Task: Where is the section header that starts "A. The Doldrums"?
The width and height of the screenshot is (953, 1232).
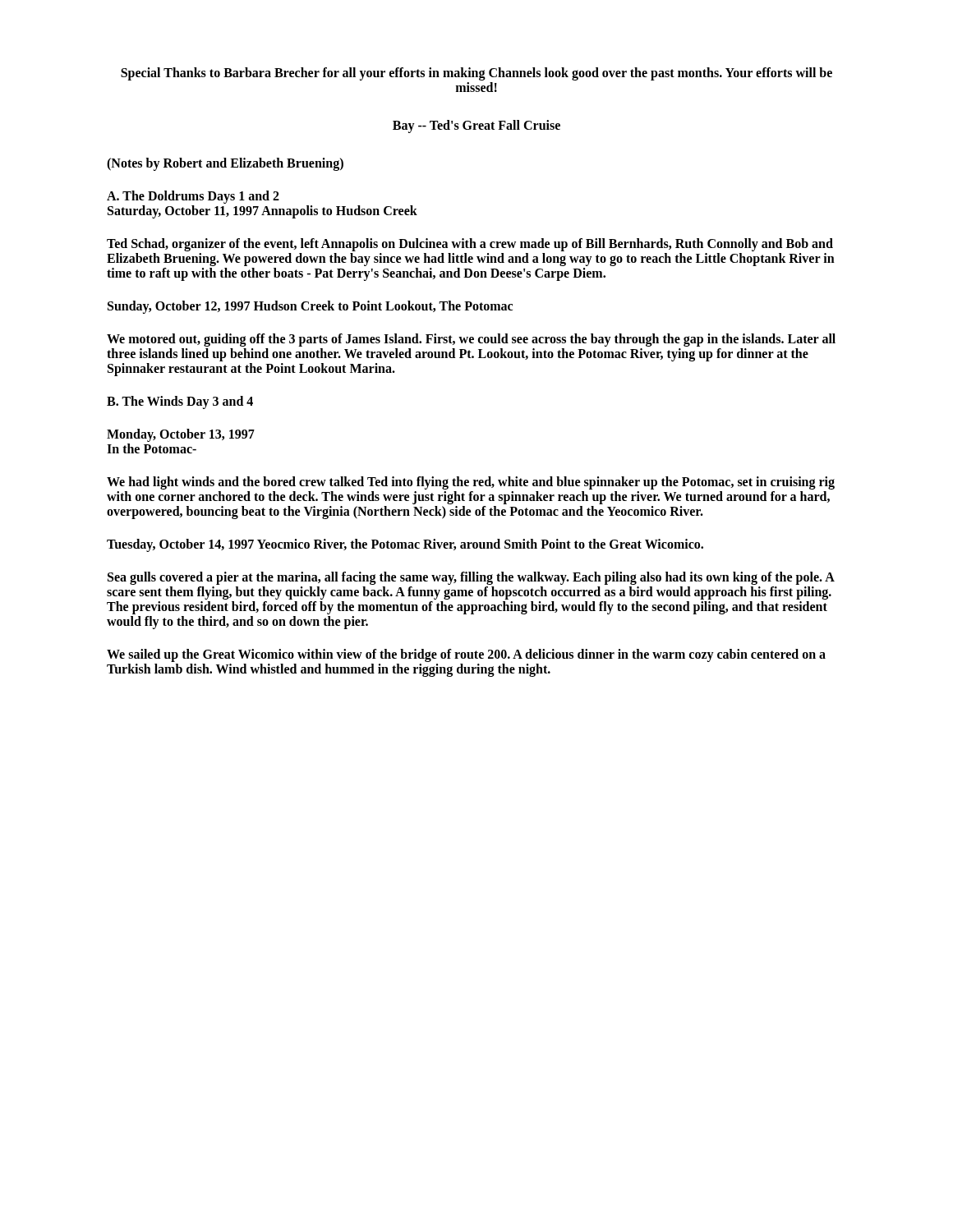Action: [x=262, y=203]
